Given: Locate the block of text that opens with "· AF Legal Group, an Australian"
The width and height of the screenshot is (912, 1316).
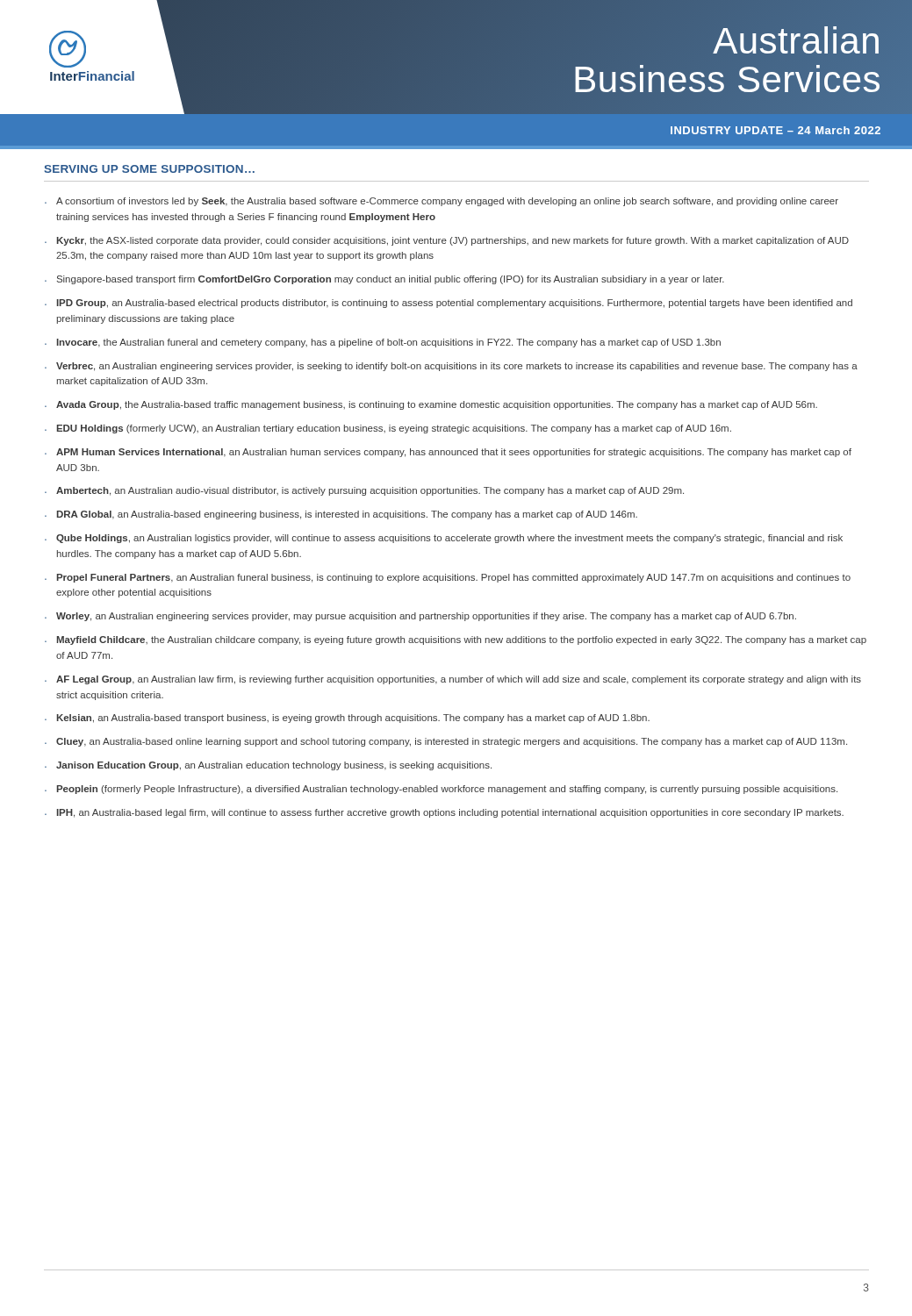Looking at the screenshot, I should click(x=456, y=687).
